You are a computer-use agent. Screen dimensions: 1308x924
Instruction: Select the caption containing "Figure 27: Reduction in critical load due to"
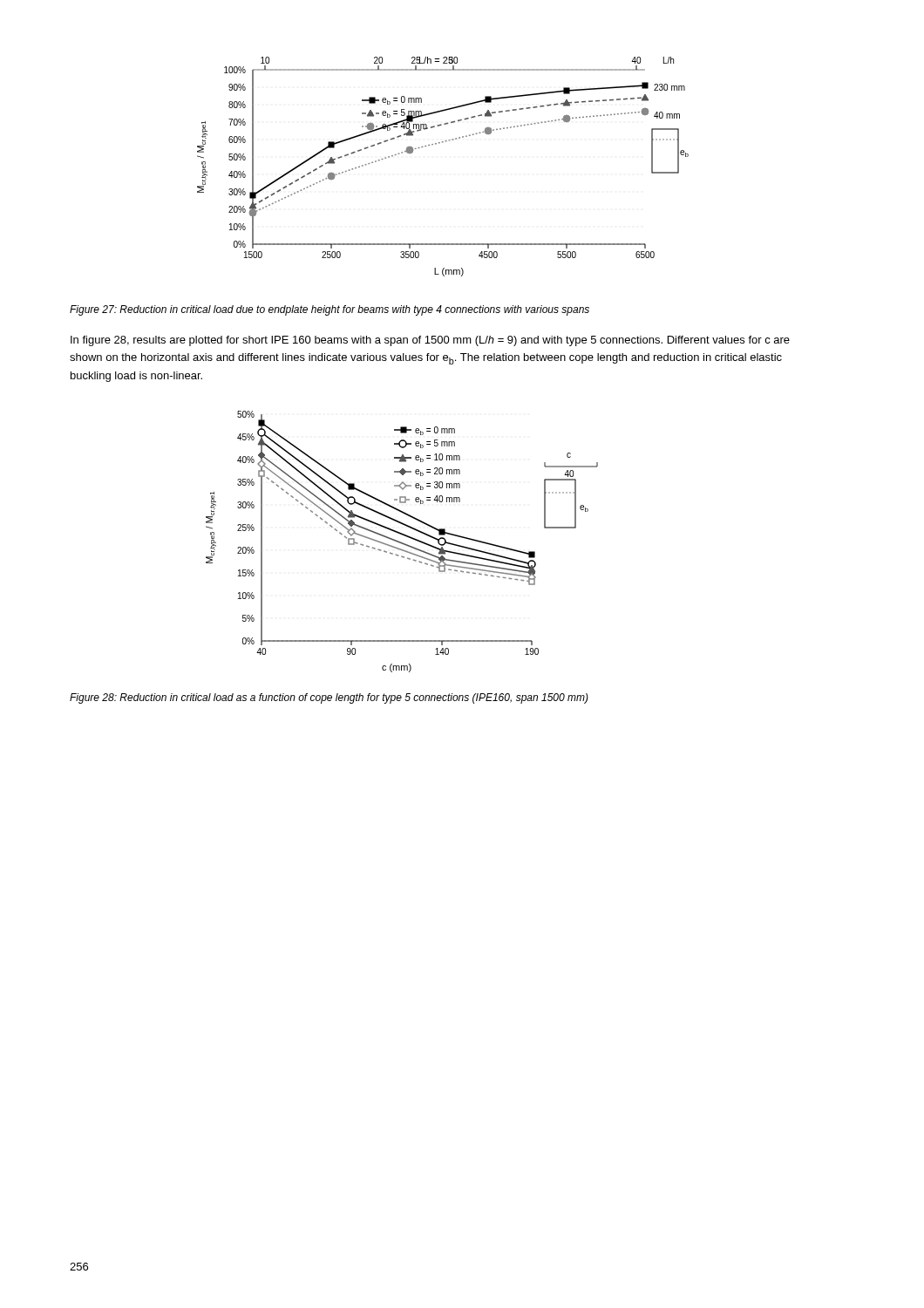point(330,310)
